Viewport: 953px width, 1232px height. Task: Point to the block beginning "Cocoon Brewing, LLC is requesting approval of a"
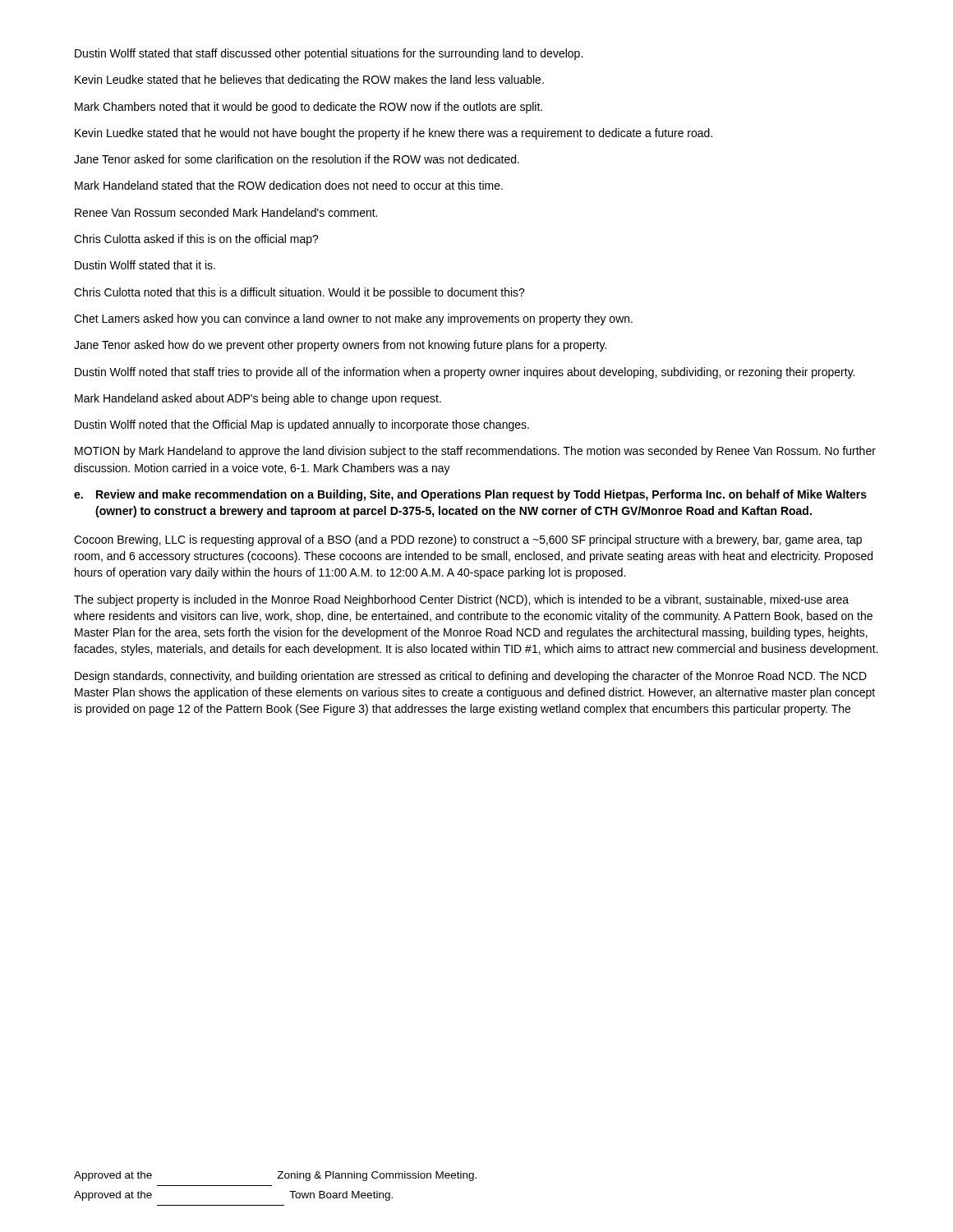(474, 556)
